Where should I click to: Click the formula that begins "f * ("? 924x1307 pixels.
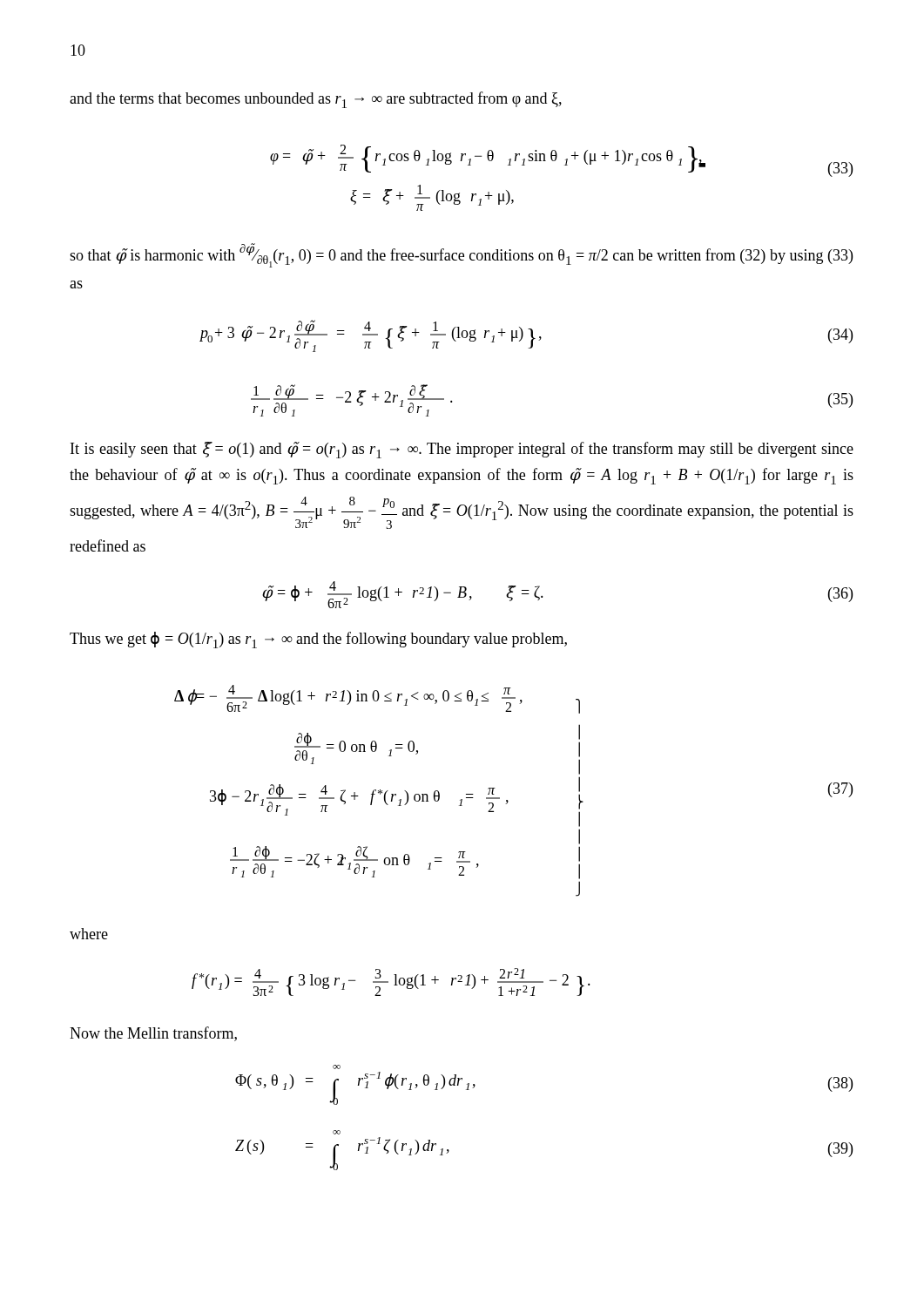tap(462, 982)
